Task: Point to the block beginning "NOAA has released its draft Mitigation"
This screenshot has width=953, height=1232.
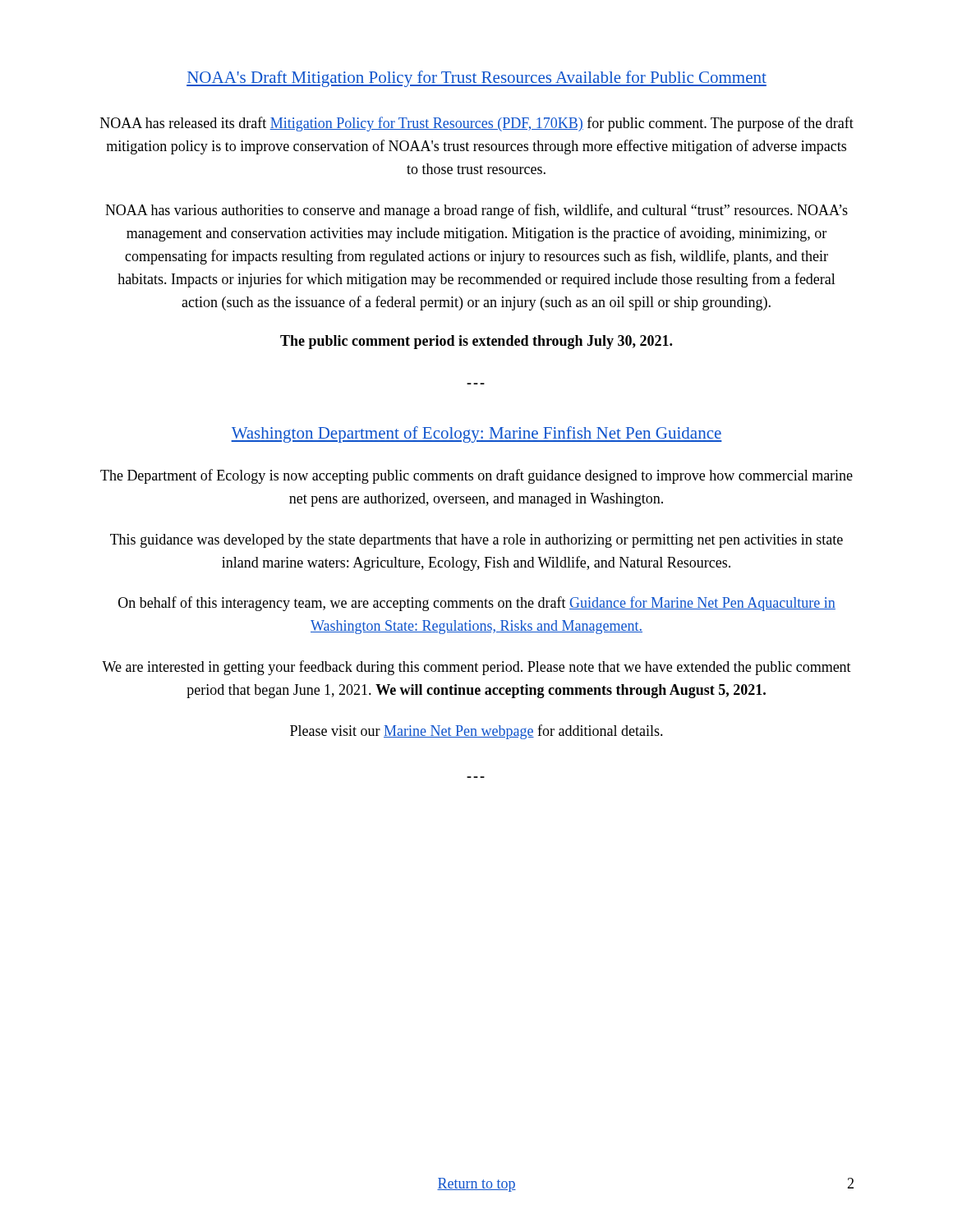Action: [476, 146]
